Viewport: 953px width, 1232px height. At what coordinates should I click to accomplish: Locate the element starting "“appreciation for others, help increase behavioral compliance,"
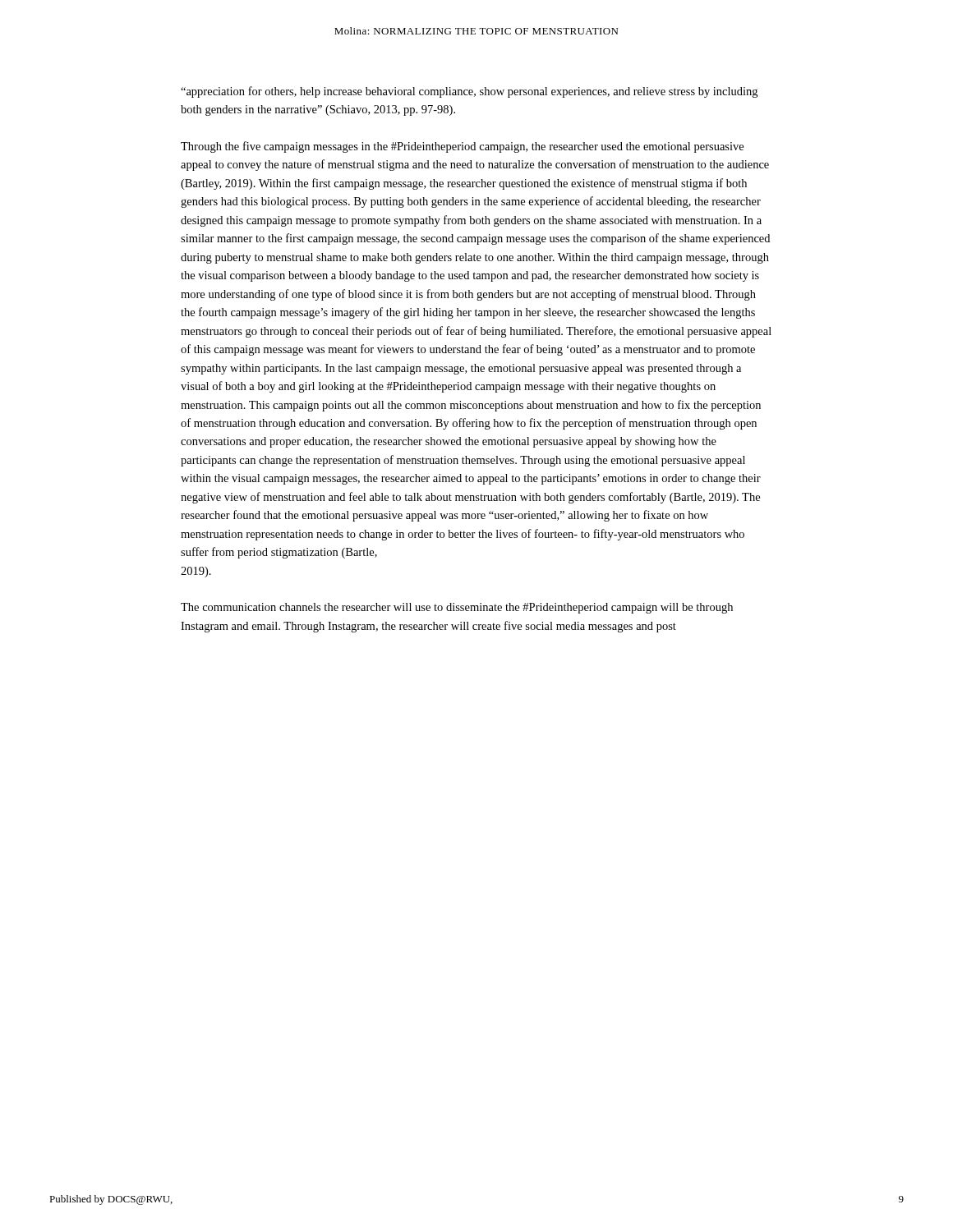(x=469, y=100)
